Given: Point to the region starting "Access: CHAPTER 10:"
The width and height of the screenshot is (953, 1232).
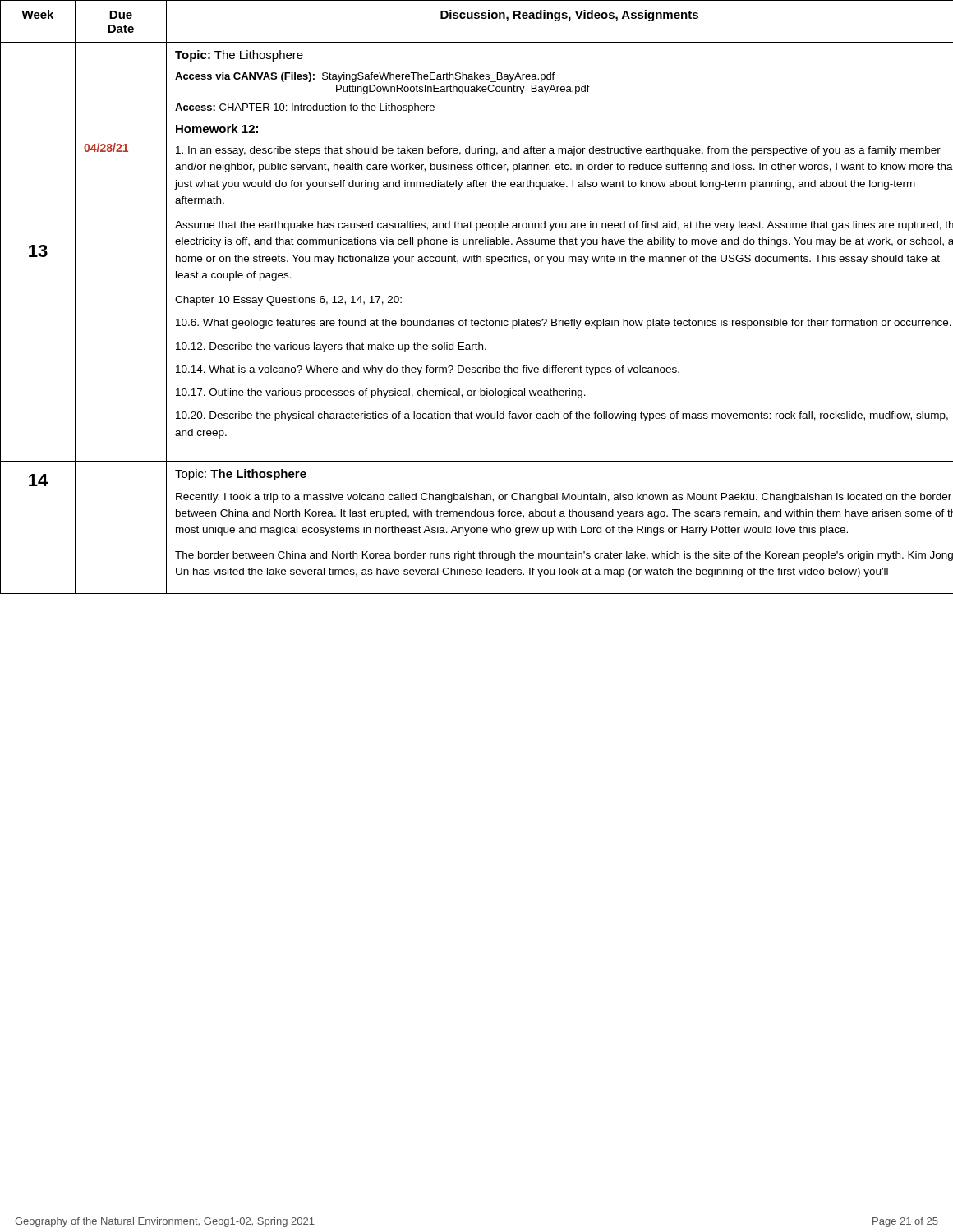Looking at the screenshot, I should [x=305, y=107].
